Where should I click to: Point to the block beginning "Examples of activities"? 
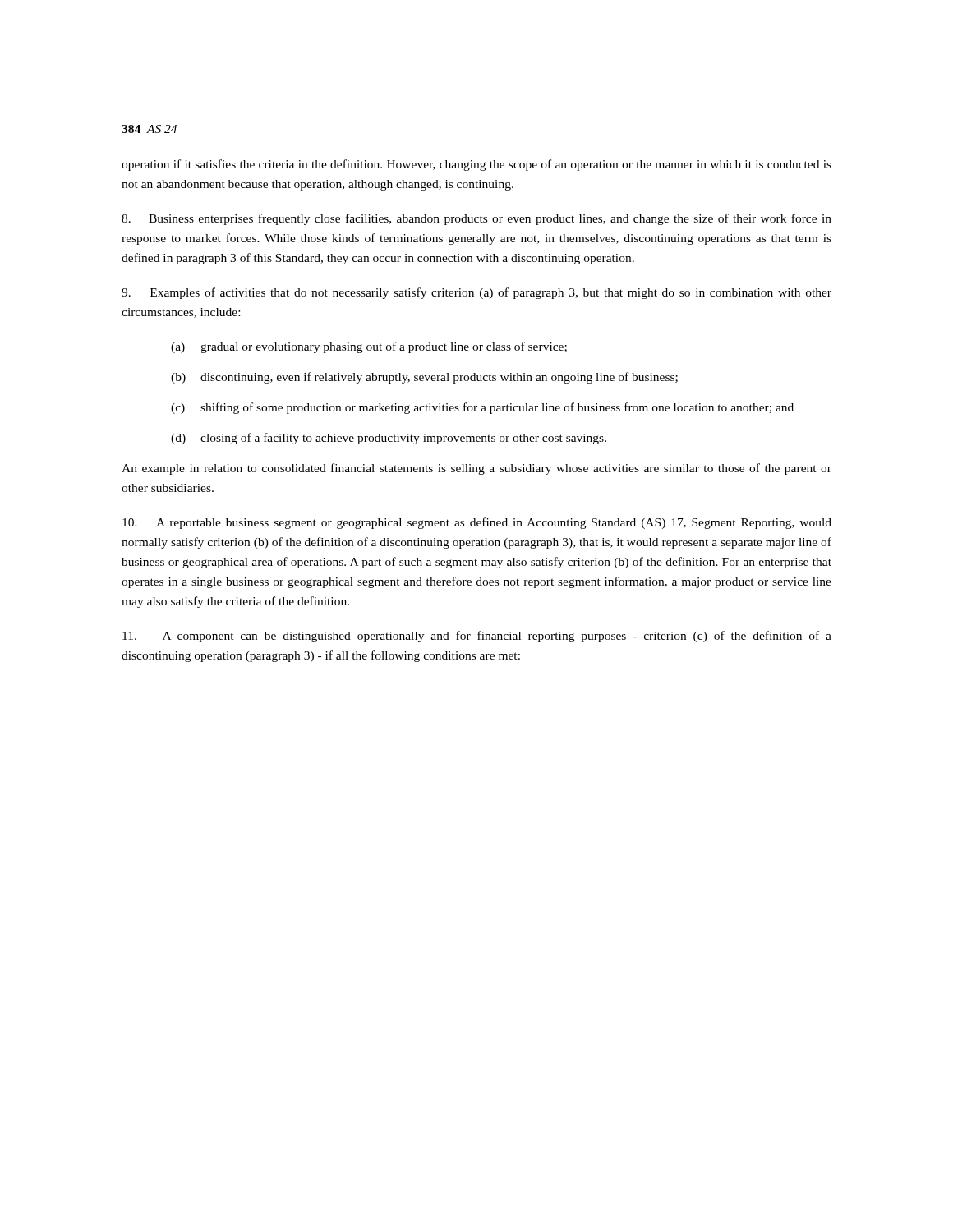pos(476,302)
